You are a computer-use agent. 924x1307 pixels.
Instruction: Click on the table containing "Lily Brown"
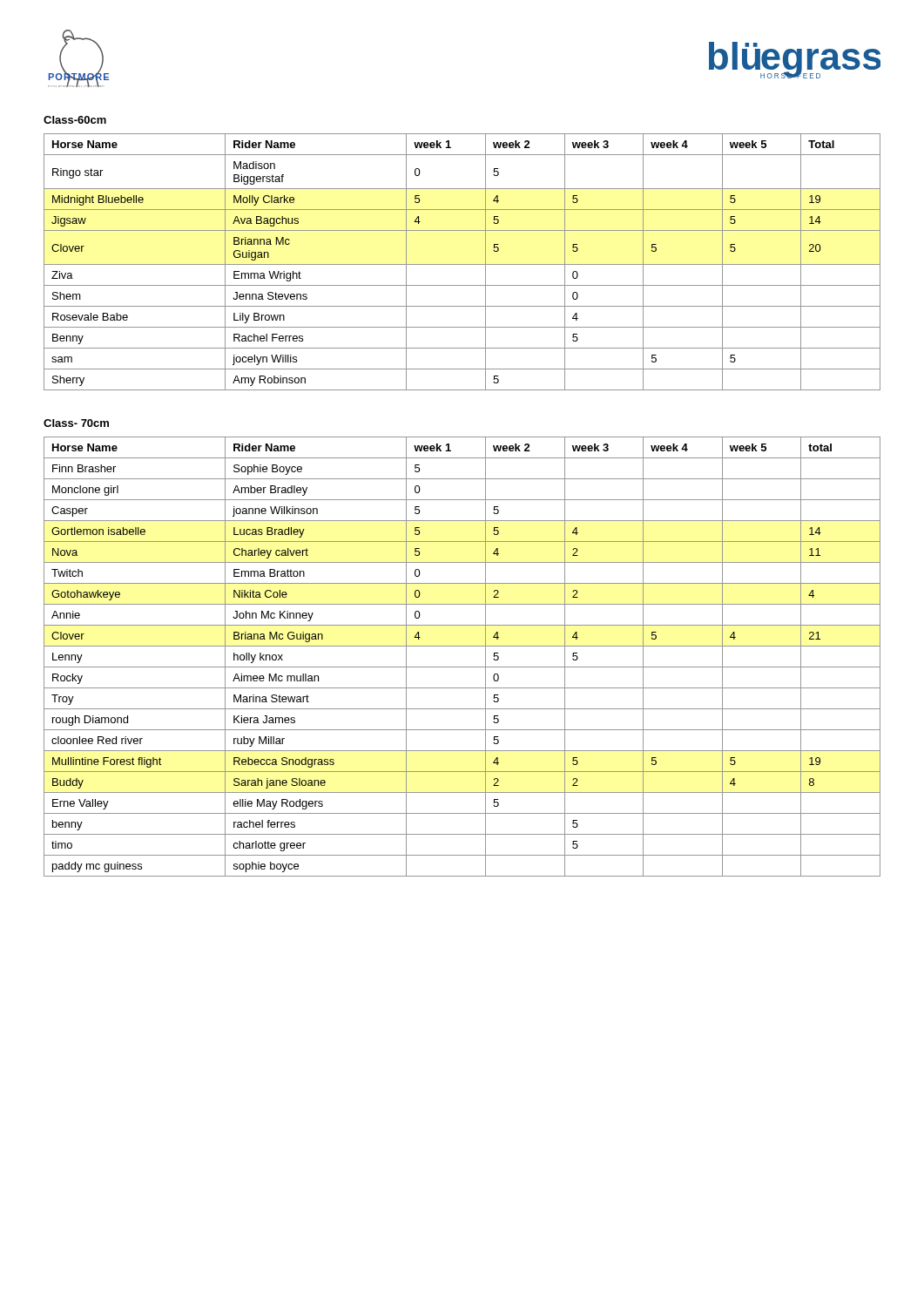(462, 262)
